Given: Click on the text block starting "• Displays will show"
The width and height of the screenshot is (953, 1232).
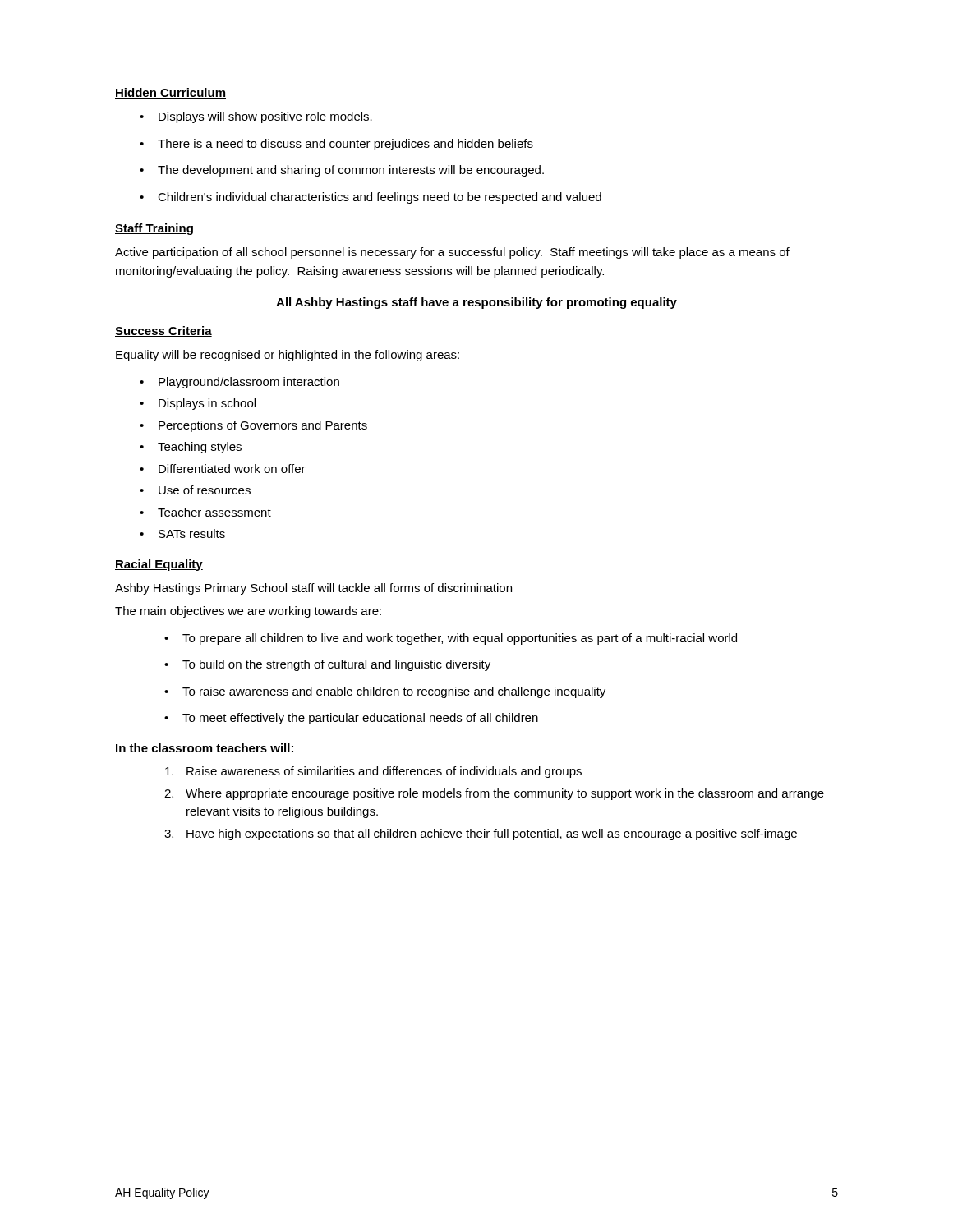Looking at the screenshot, I should click(x=256, y=117).
